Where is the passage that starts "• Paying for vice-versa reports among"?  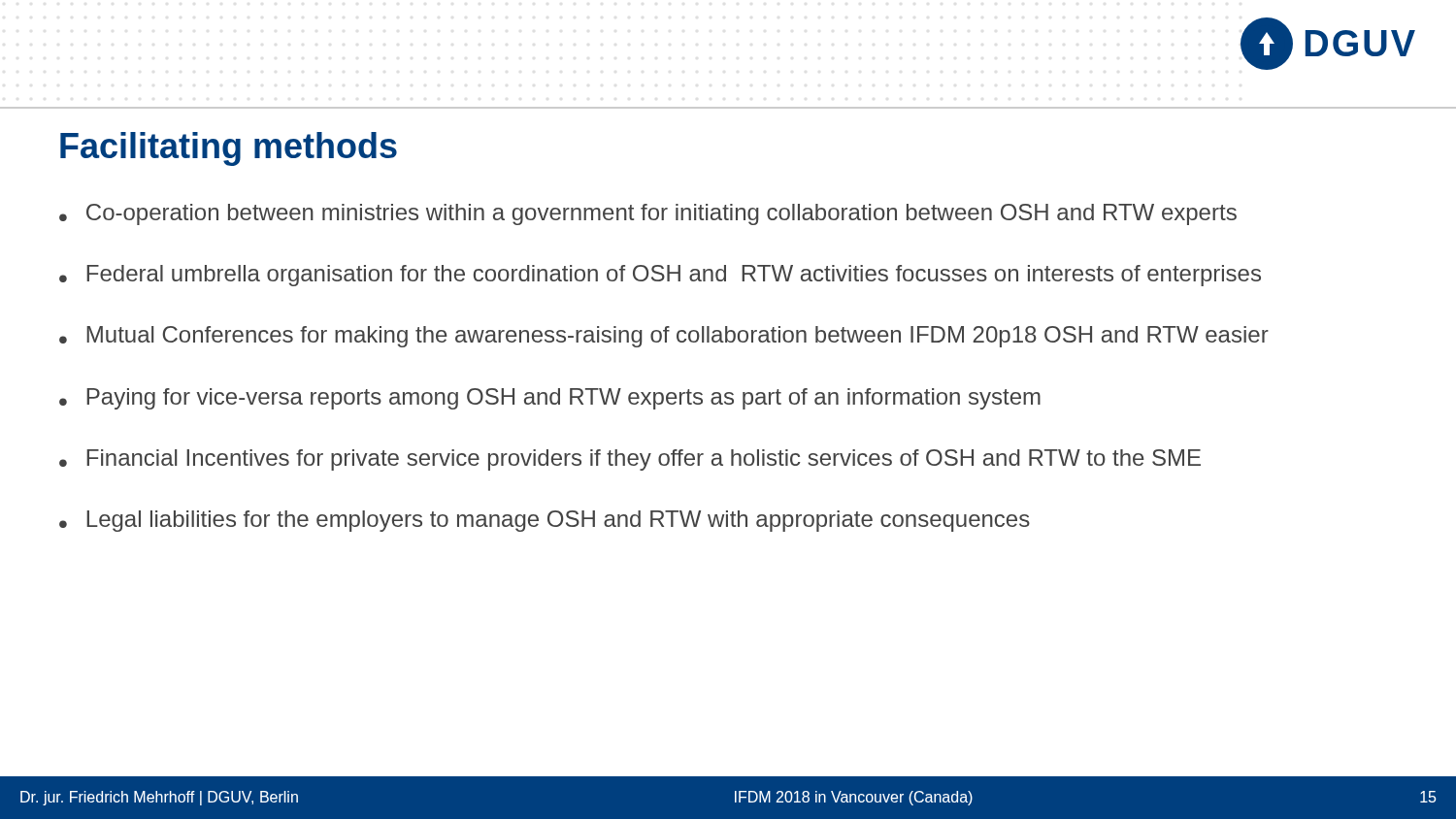(550, 400)
